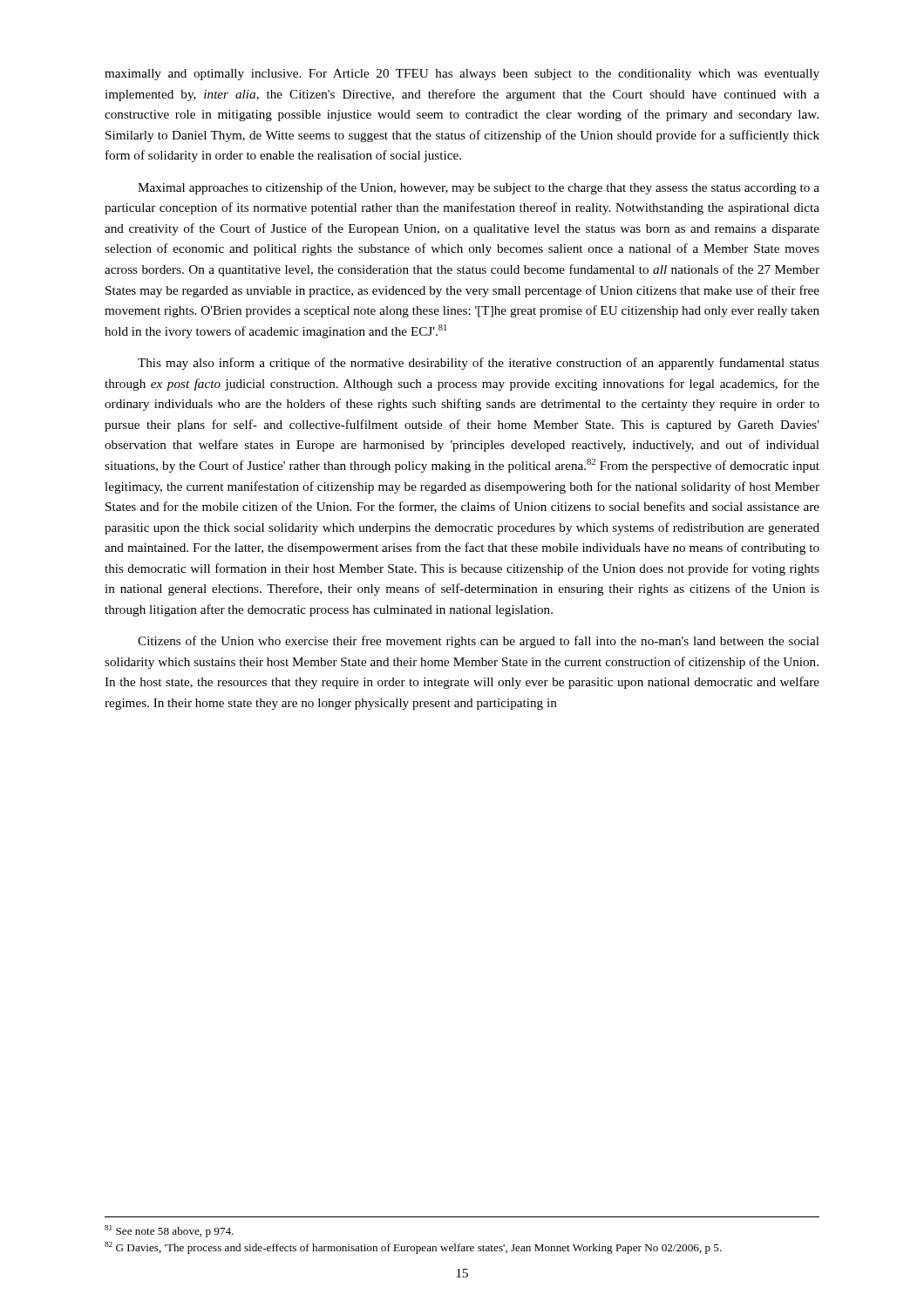Find the block starting "maximally and optimally"

462,114
